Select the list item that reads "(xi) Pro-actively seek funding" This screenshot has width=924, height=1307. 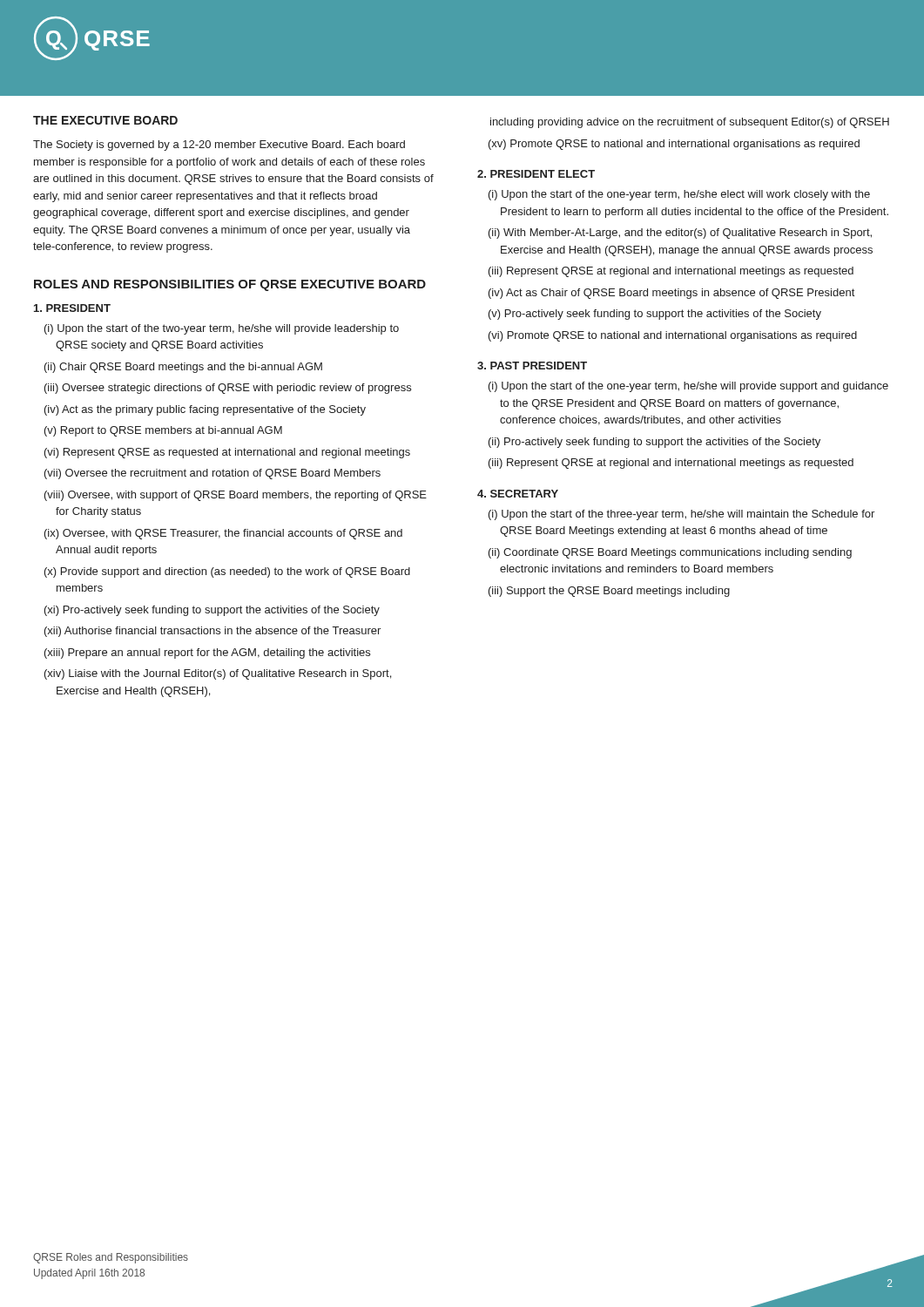point(212,609)
